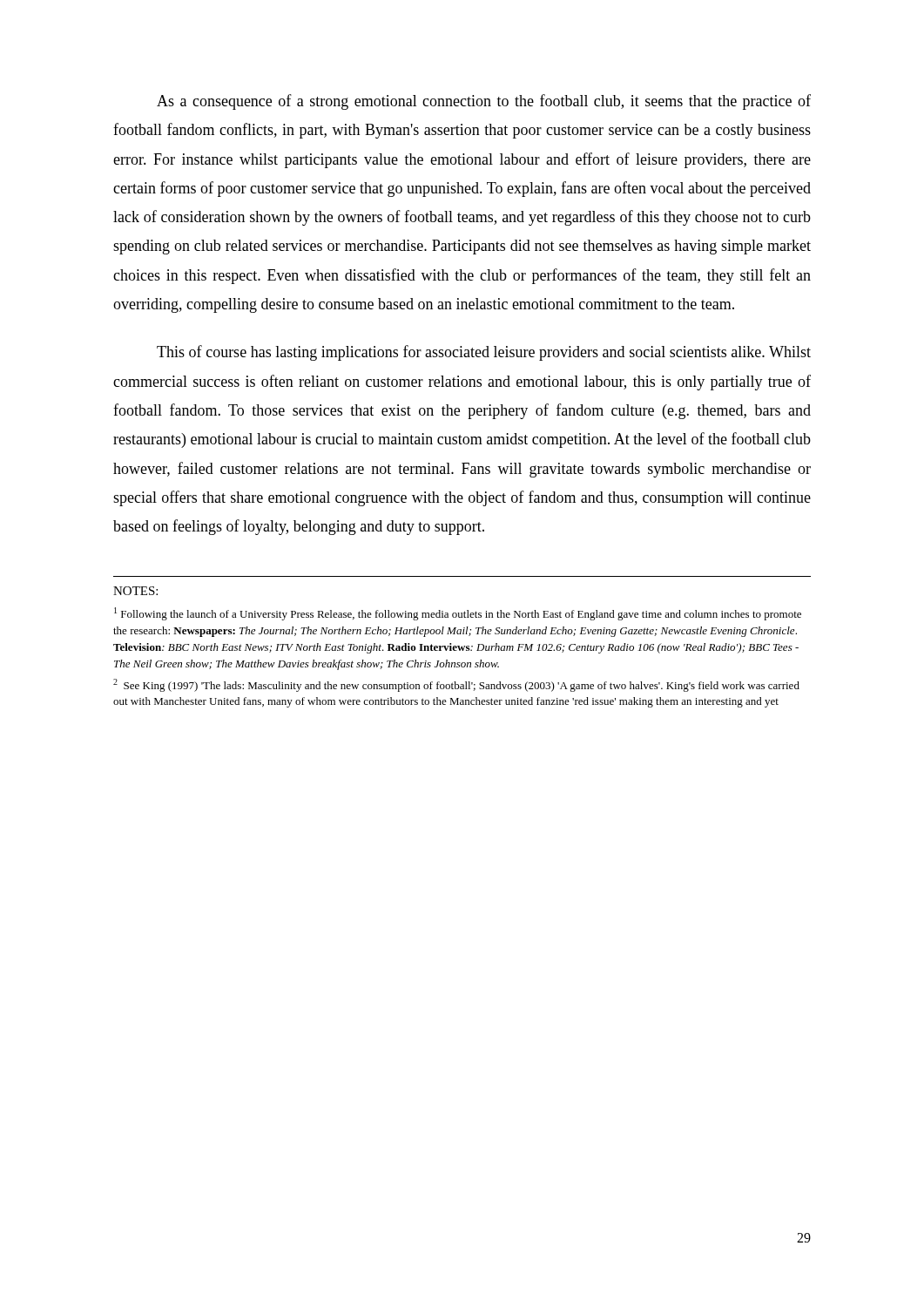Point to the element starting "As a consequence of a strong"
The image size is (924, 1307).
[462, 314]
